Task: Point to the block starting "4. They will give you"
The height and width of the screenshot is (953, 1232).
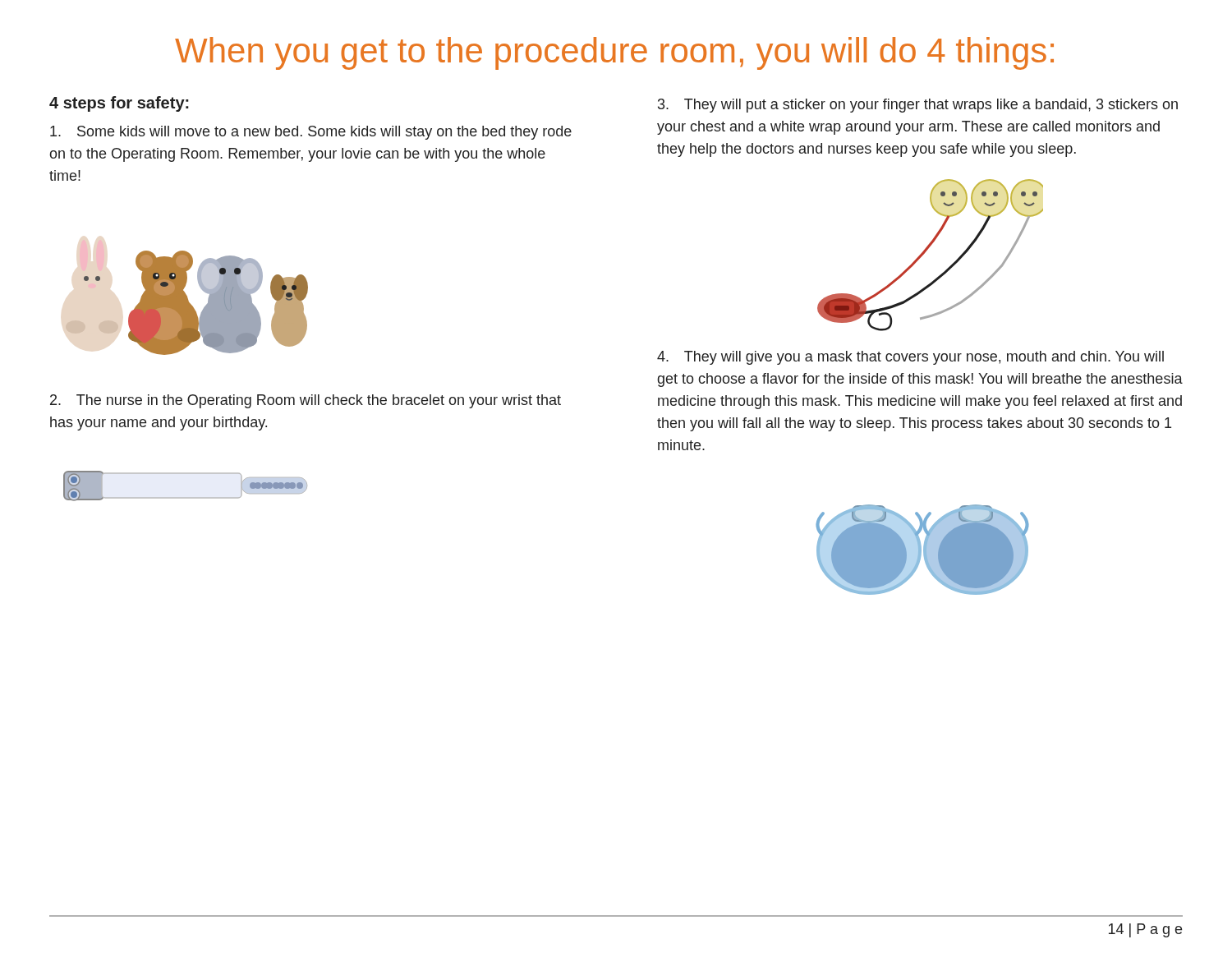Action: [920, 400]
